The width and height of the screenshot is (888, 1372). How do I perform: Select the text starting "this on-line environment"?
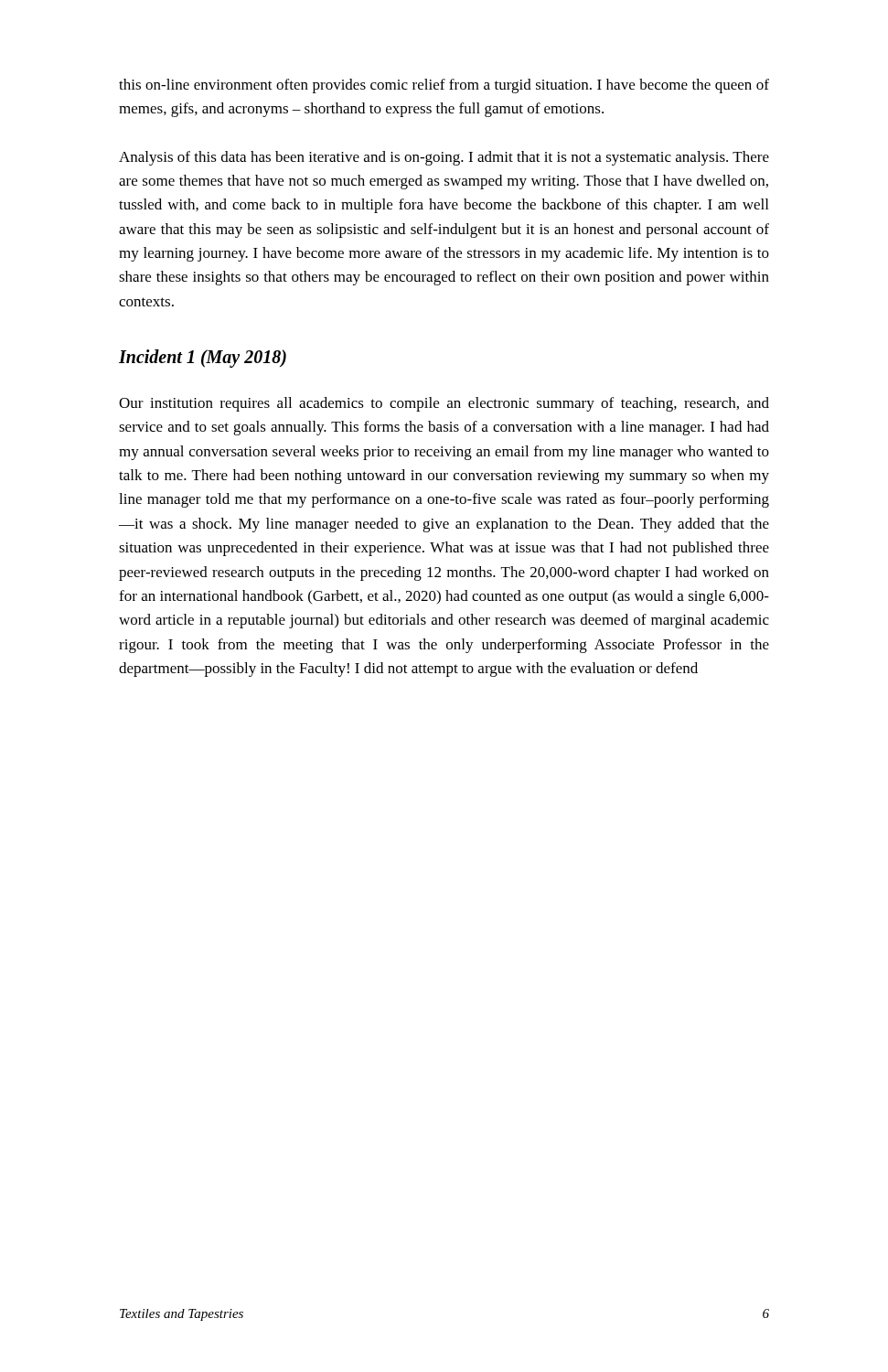[444, 97]
